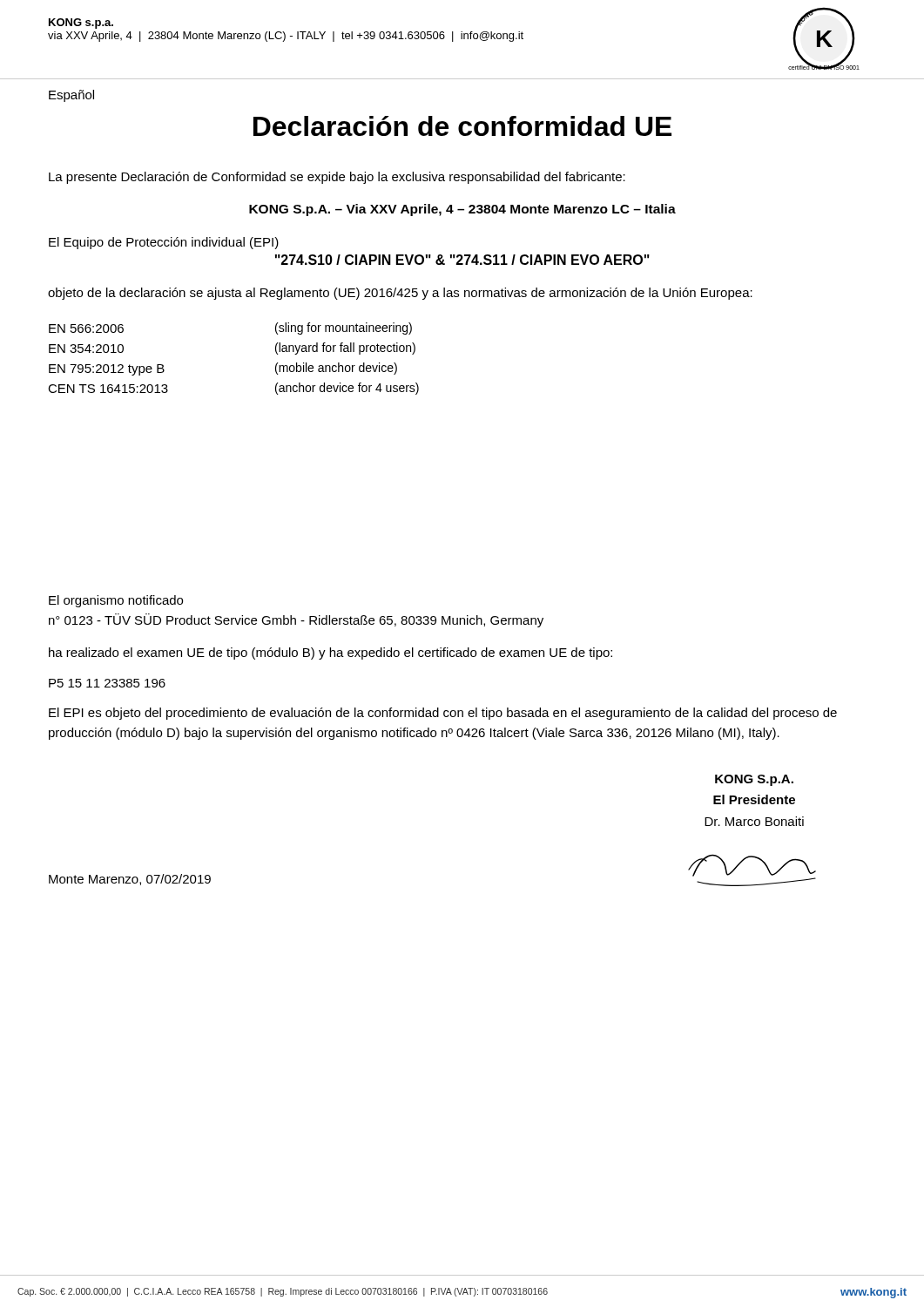
Task: Where is the passage that starts "KONG S.p.A. – Via XXV"?
Action: pos(462,208)
